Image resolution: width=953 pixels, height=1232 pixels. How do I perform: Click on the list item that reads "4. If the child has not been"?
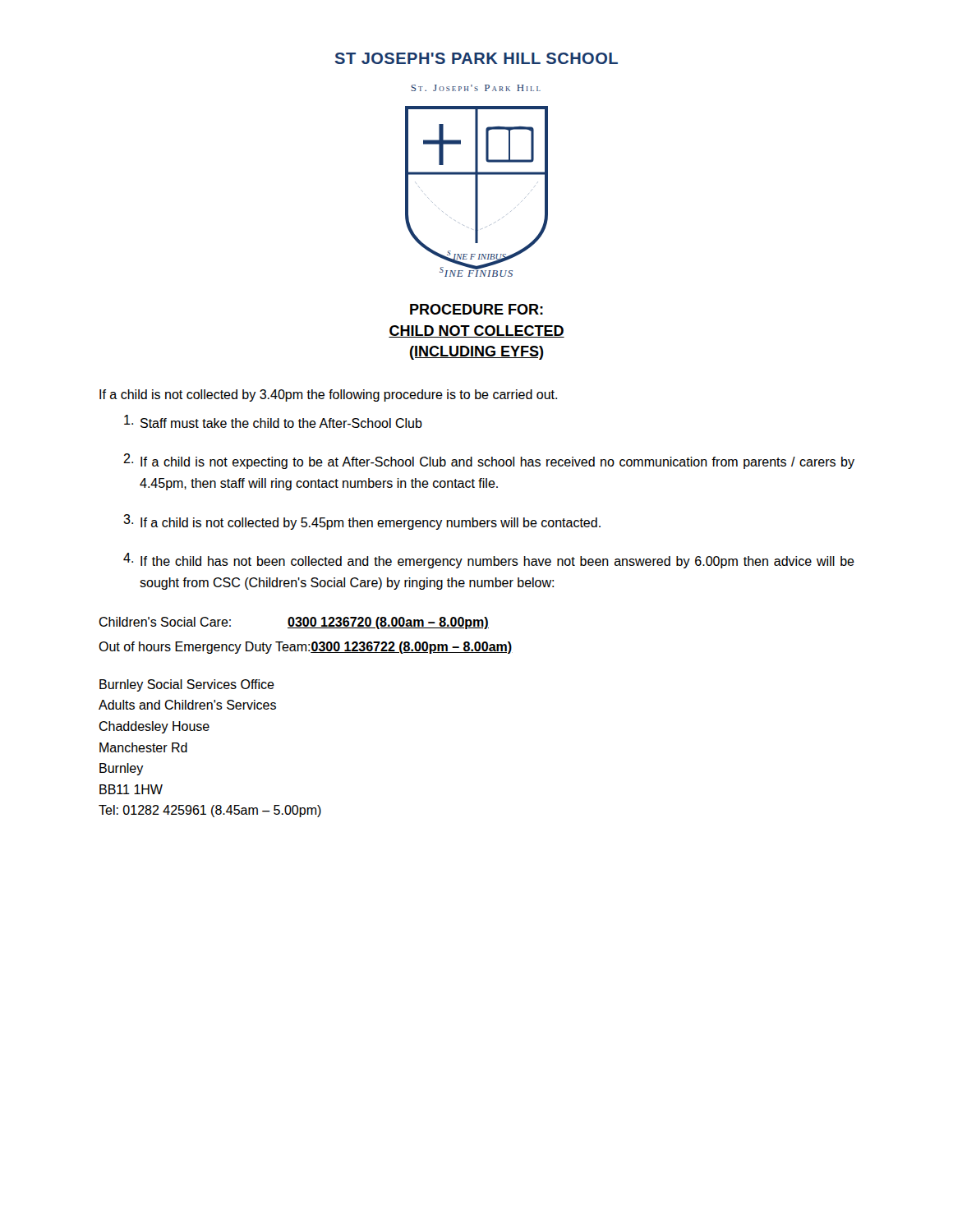476,572
